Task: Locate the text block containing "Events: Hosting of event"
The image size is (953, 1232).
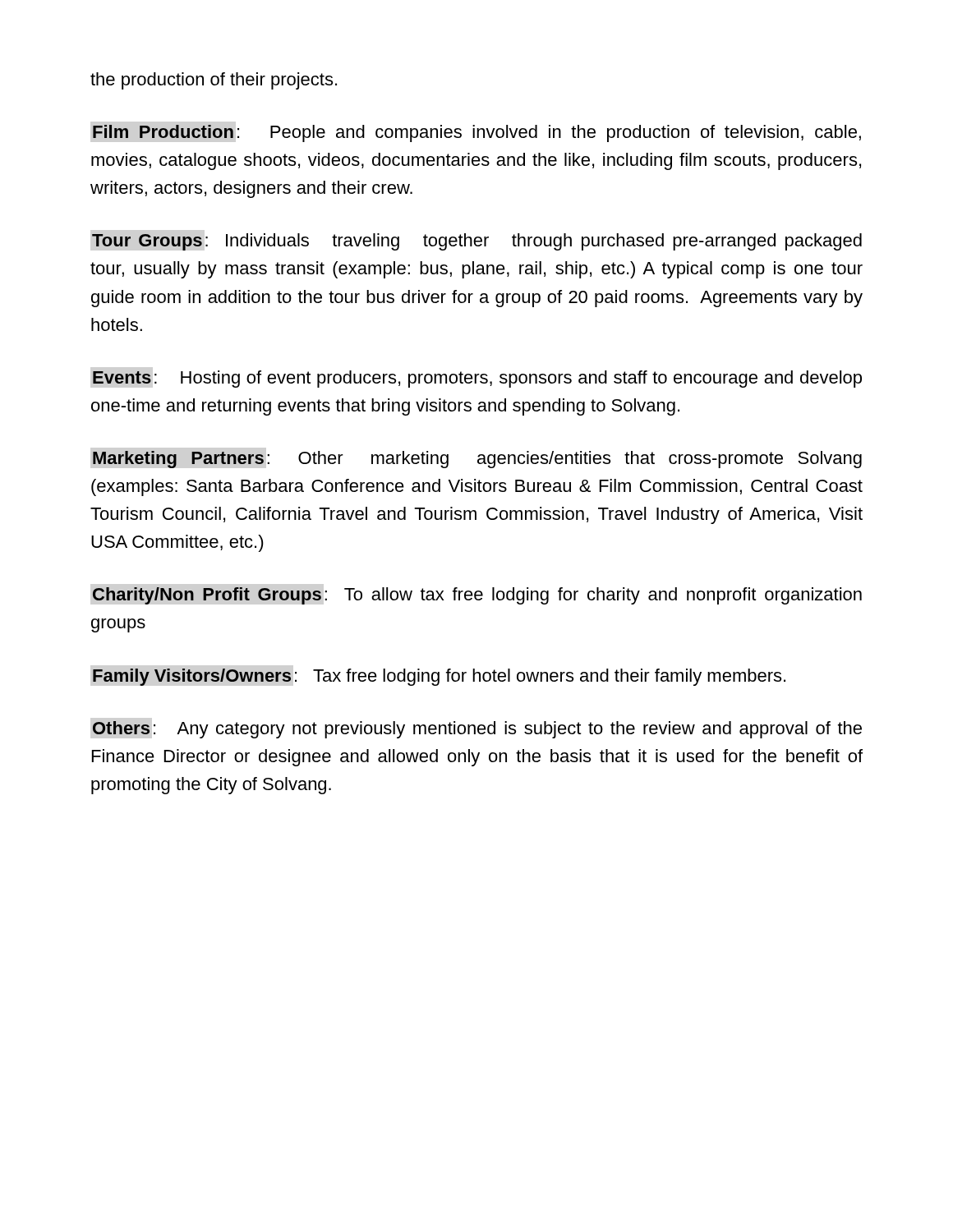Action: (x=476, y=391)
